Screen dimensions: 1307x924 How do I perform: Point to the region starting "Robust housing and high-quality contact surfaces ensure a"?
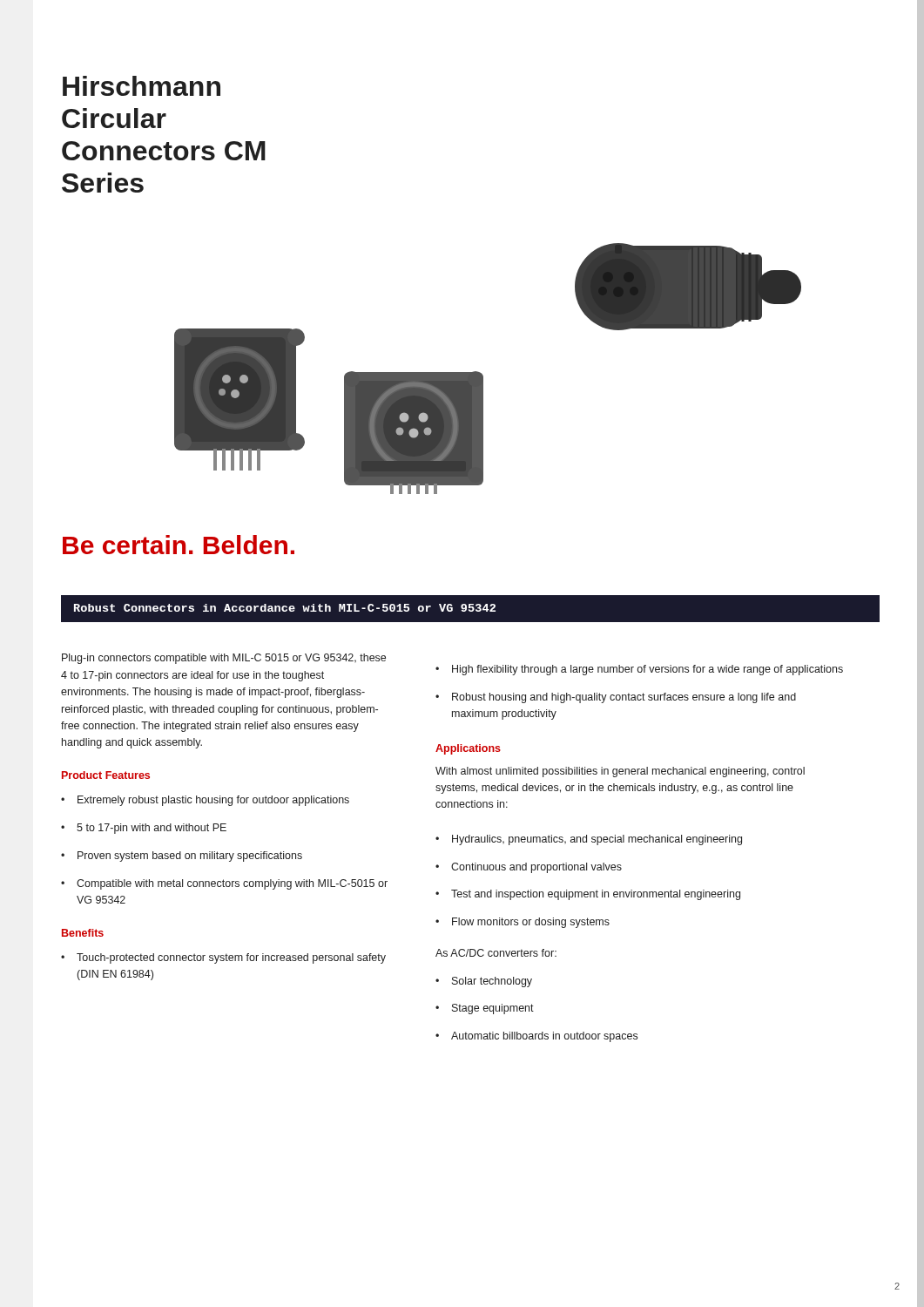click(x=640, y=706)
